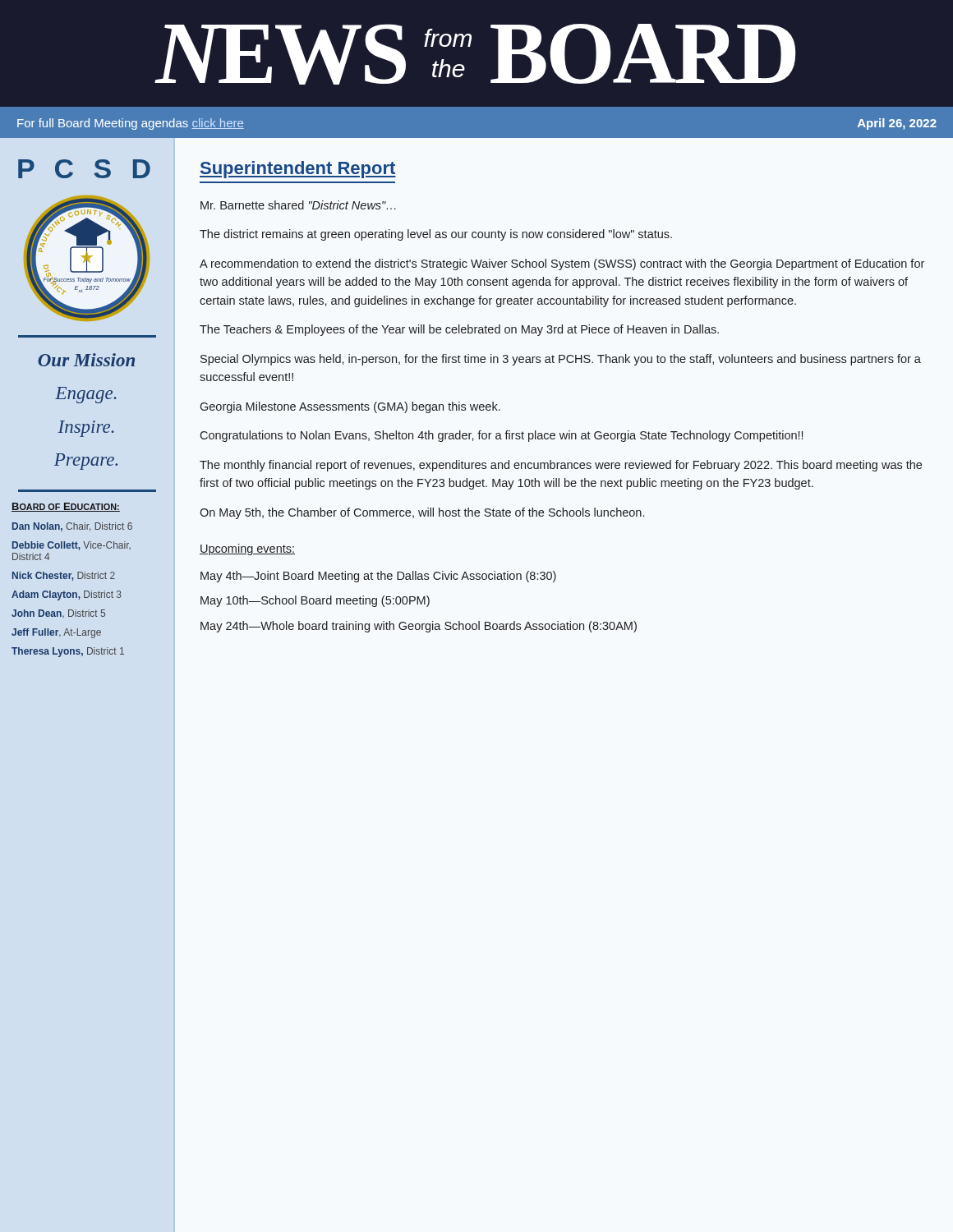Image resolution: width=953 pixels, height=1232 pixels.
Task: Click on the element starting "Special Olympics was held, in-person, for"
Action: click(x=560, y=368)
